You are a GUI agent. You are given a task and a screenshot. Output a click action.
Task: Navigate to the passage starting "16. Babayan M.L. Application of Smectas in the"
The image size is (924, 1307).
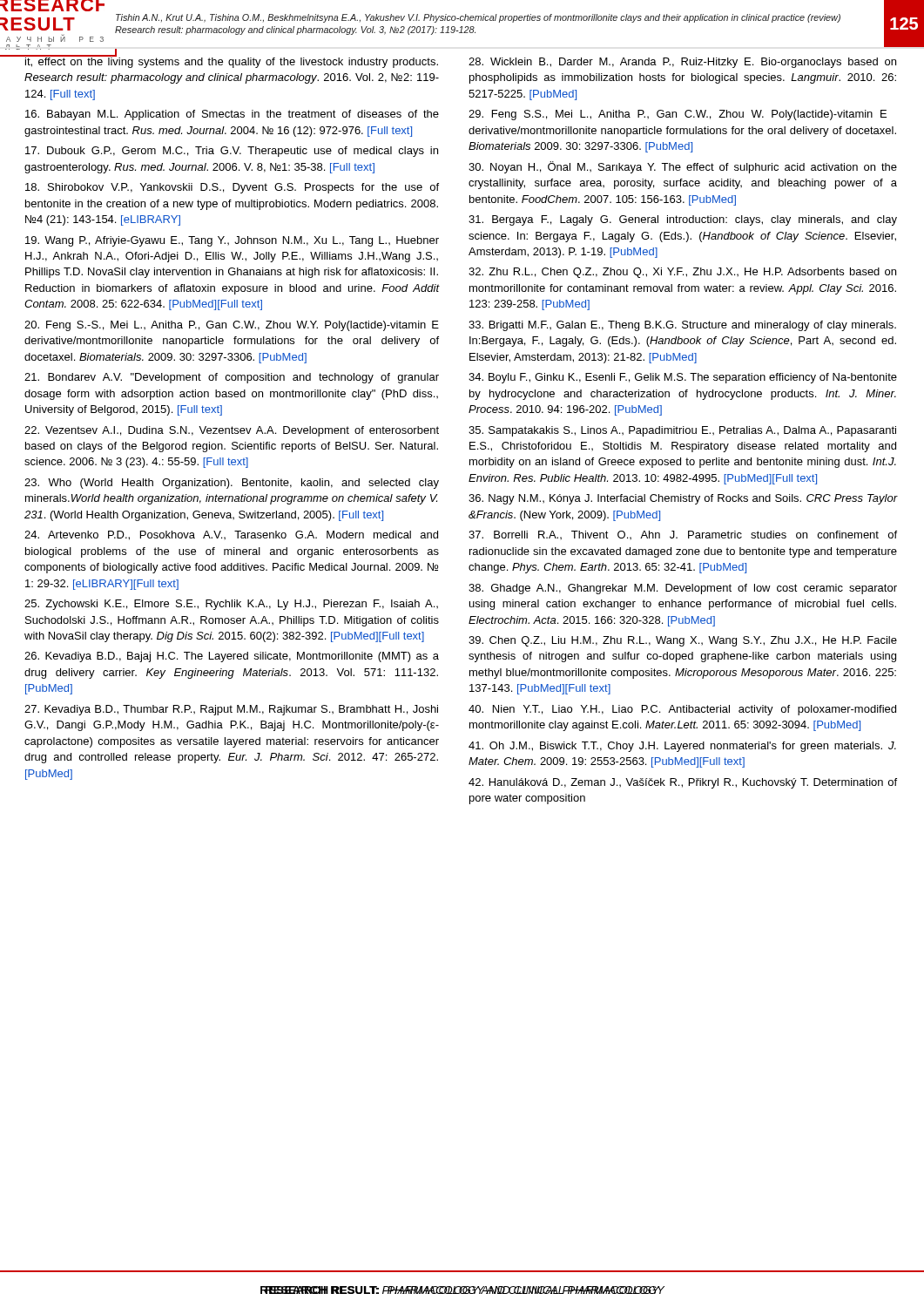(x=232, y=122)
